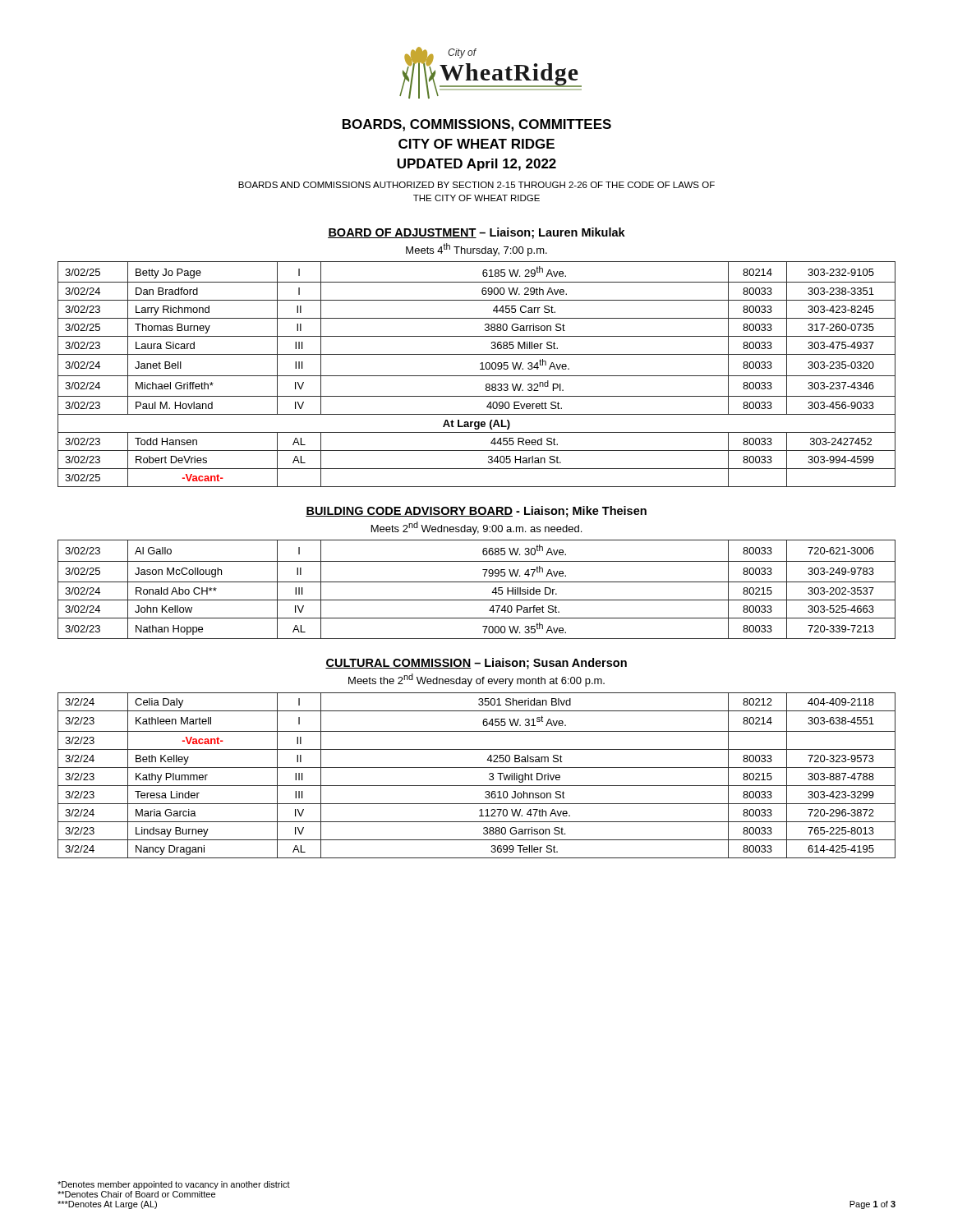Screen dimensions: 1232x953
Task: Select the section header with the text "BOARD OF ADJUSTMENT – Liaison; Lauren Mikulak"
Action: point(476,232)
